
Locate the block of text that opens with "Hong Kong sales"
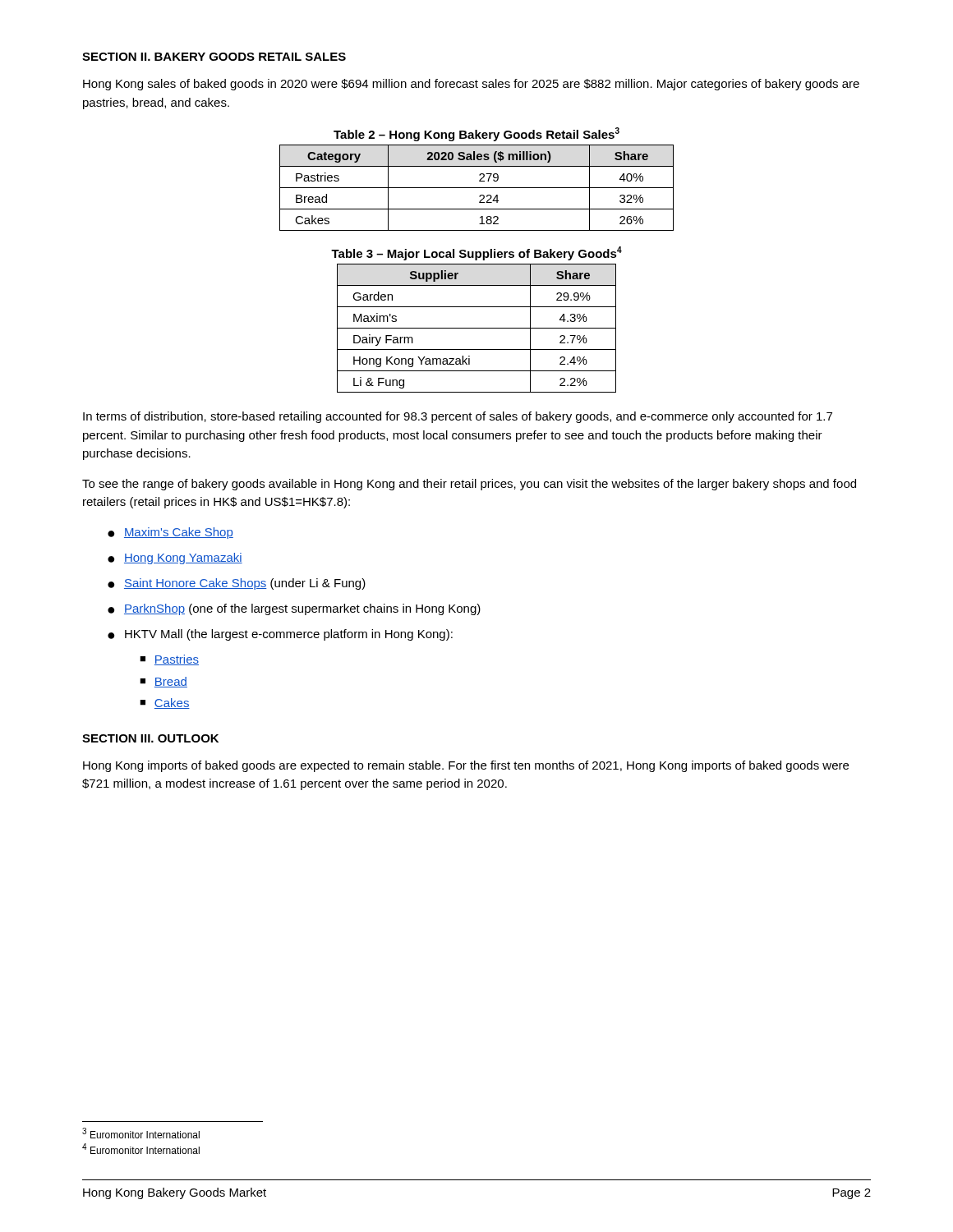[x=471, y=93]
